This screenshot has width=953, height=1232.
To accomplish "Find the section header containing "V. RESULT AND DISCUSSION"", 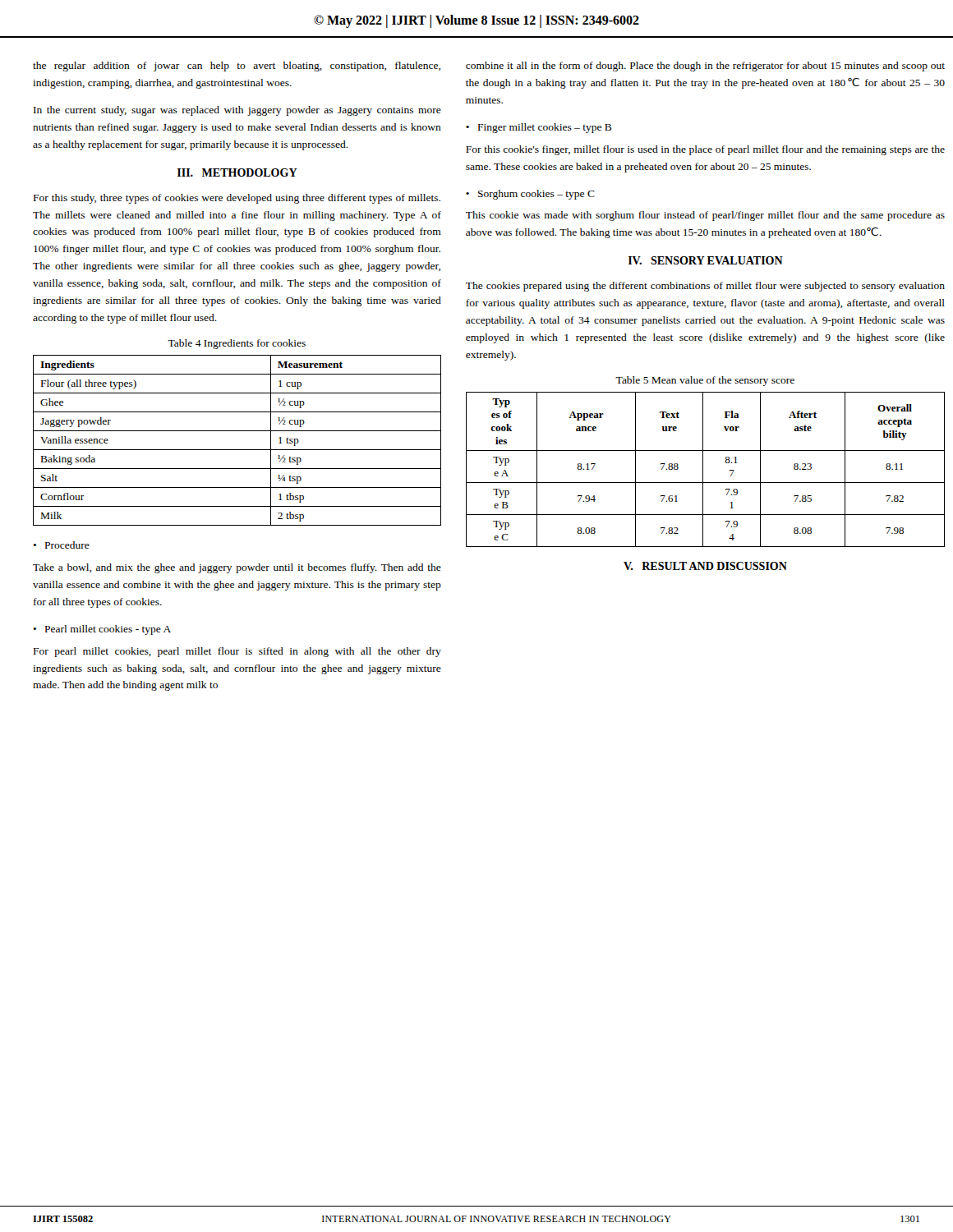I will click(705, 566).
